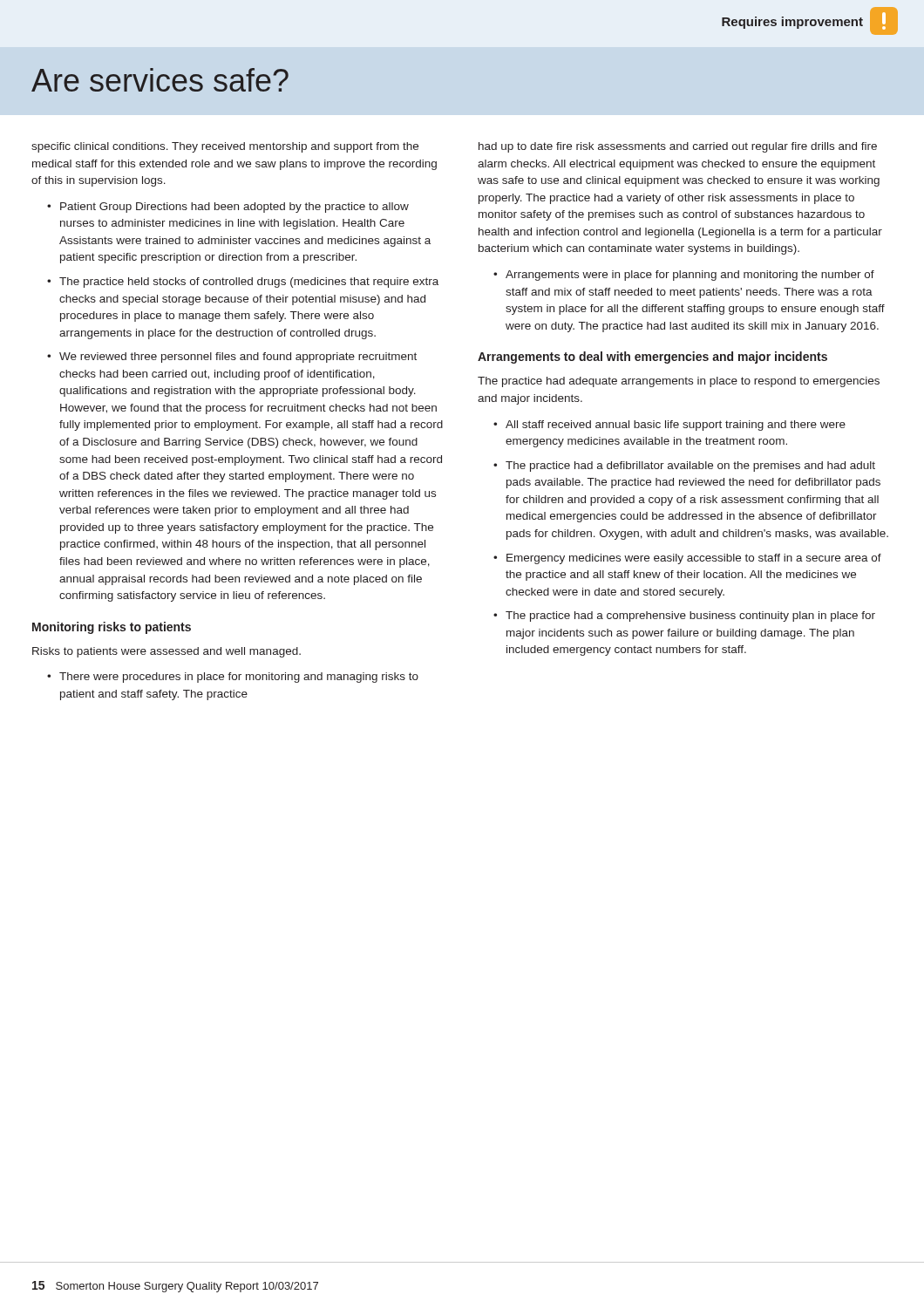Find the list item with the text "All staff received annual basic life support"
The height and width of the screenshot is (1308, 924).
coord(676,432)
